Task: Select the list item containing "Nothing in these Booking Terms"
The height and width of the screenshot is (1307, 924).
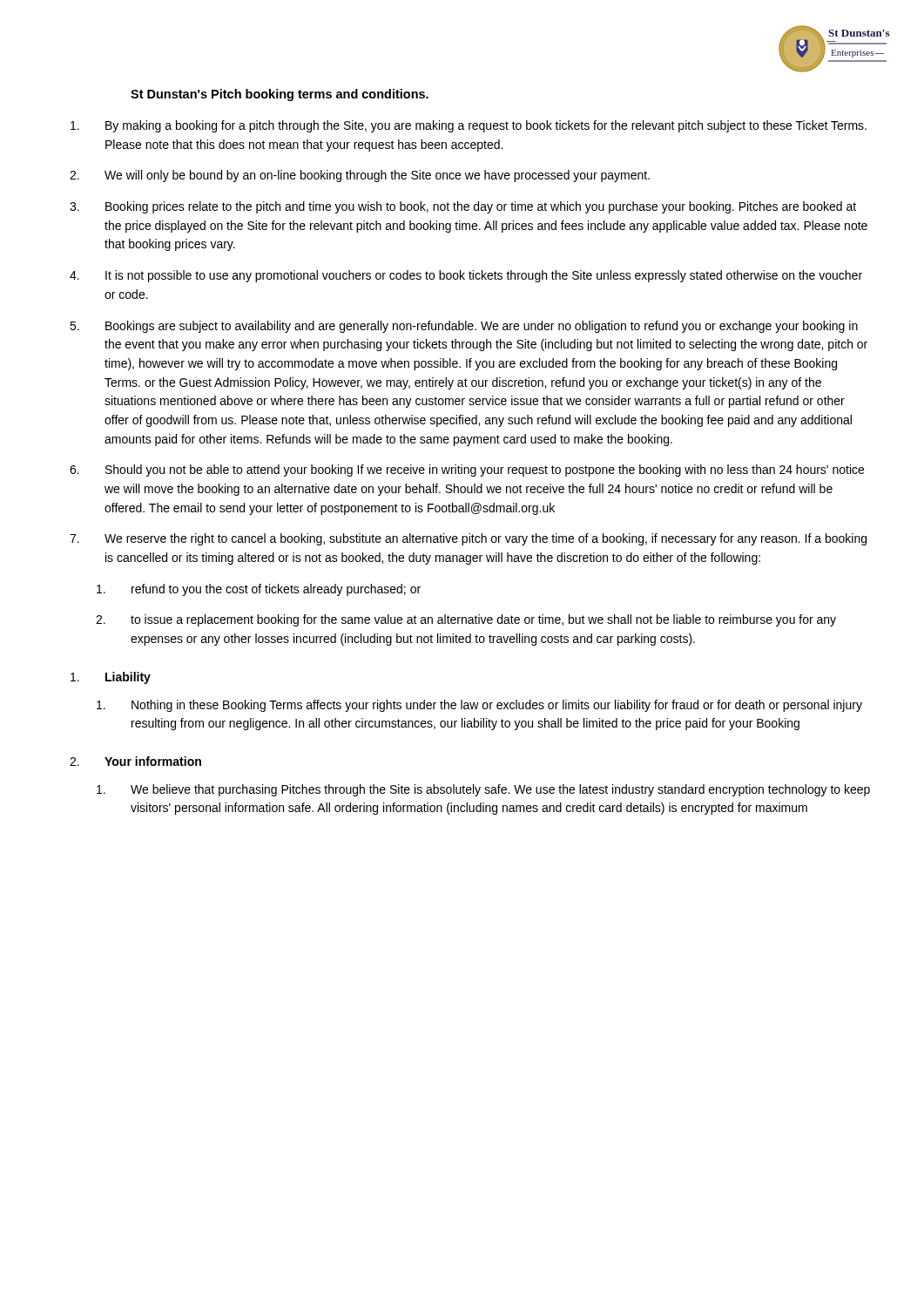Action: (x=484, y=715)
